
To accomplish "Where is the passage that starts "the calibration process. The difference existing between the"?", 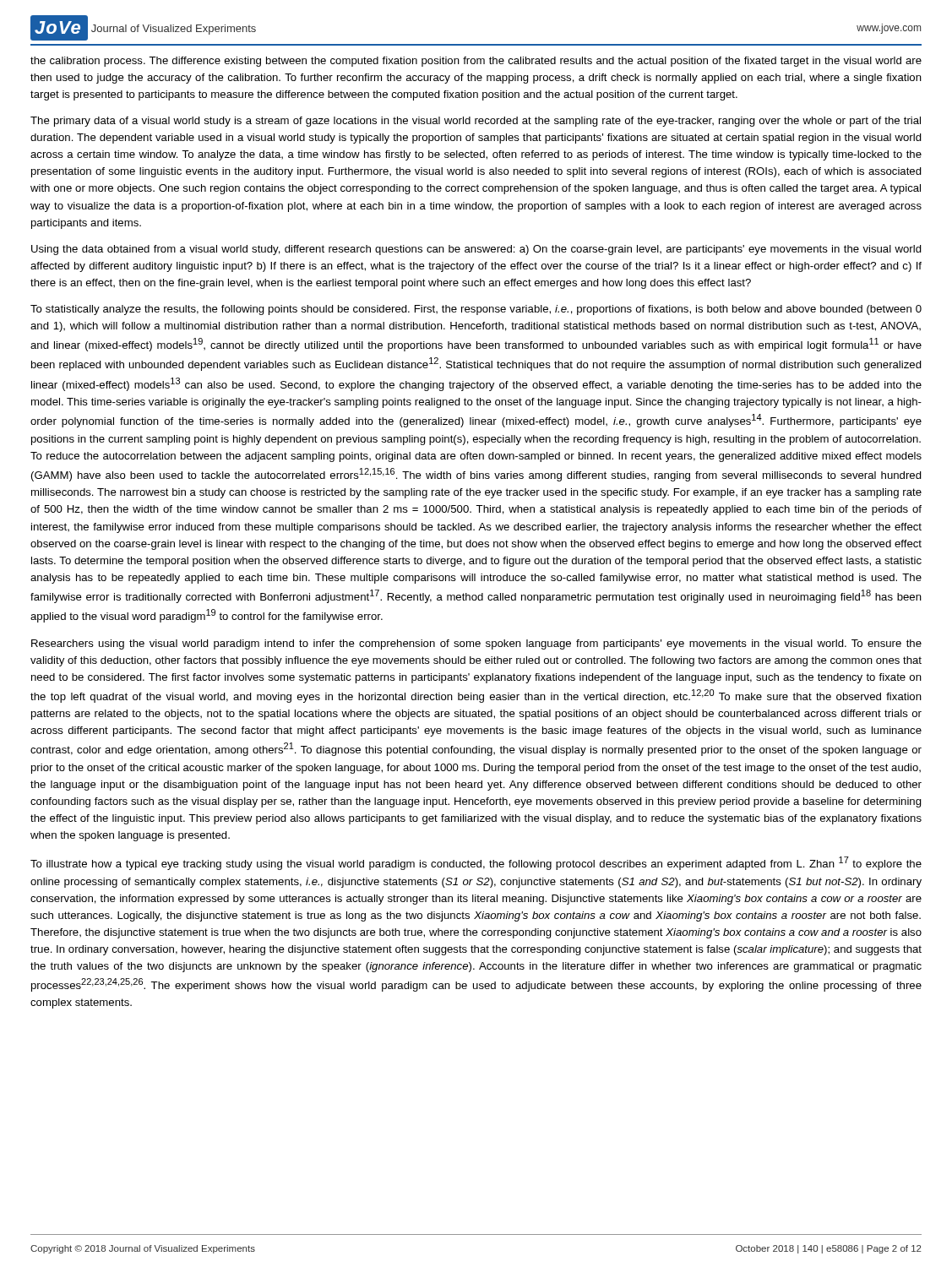I will [x=476, y=77].
